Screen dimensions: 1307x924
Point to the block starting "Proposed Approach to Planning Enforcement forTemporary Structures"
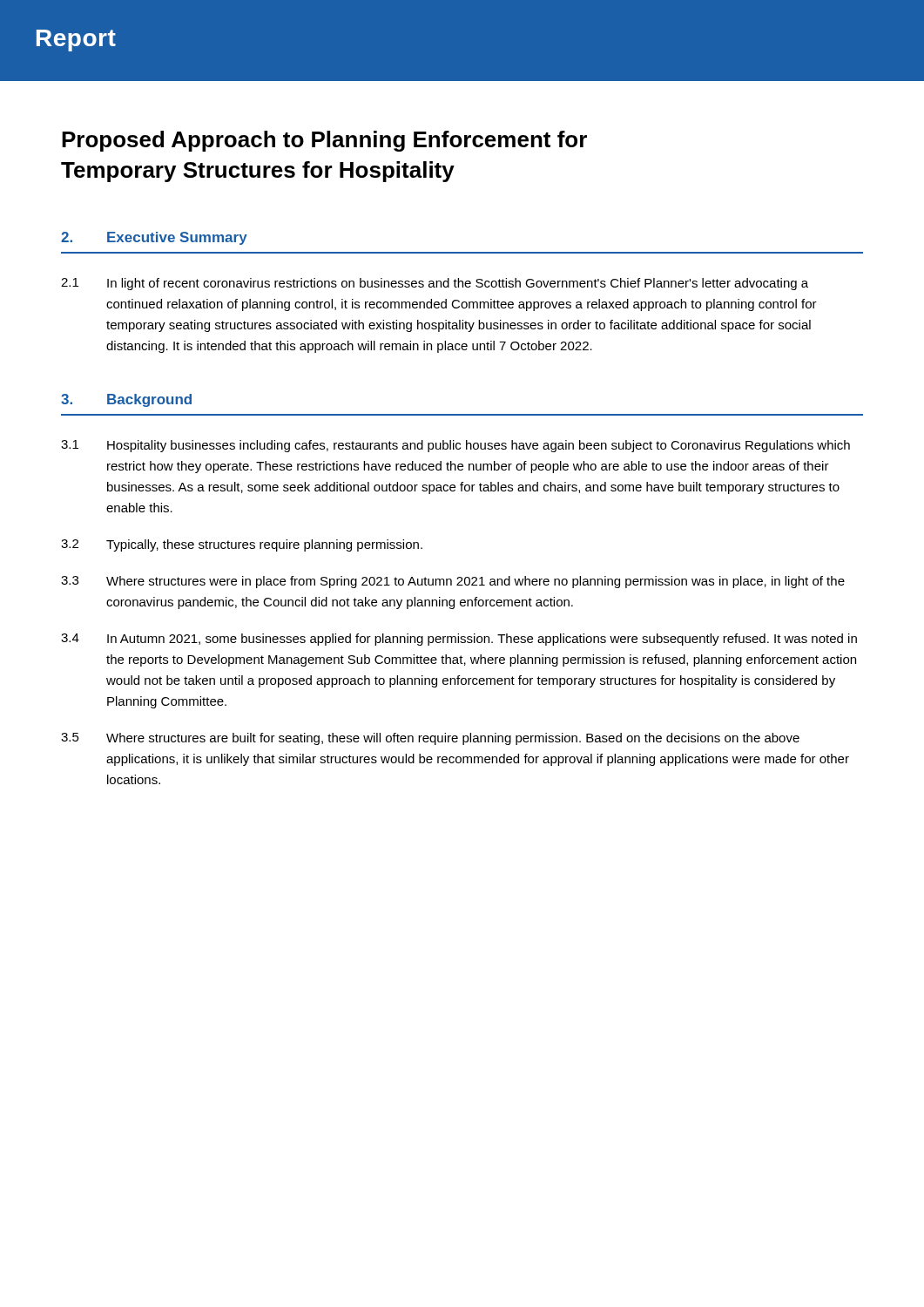324,155
